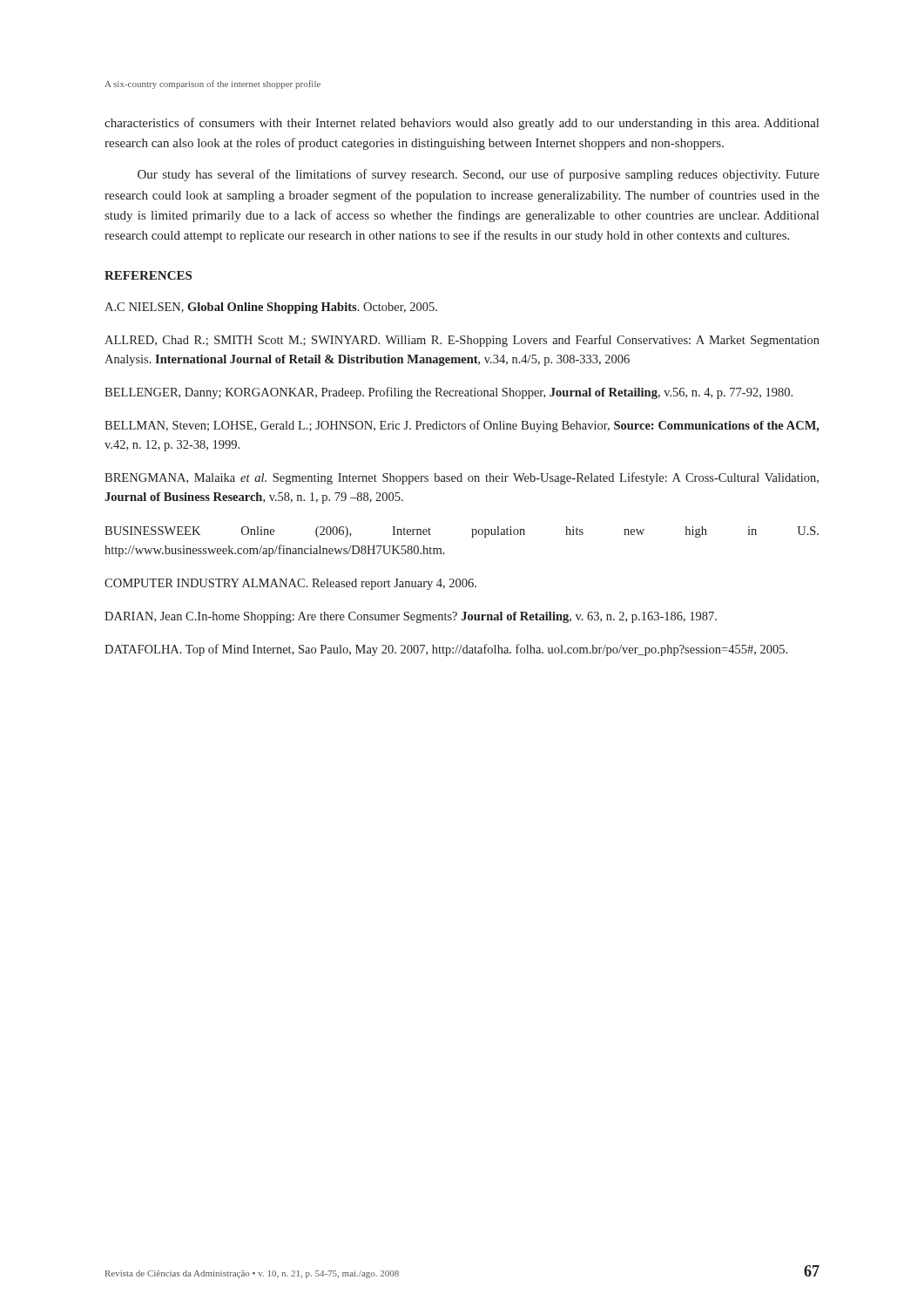Find the list item that says "A.C NIELSEN, Global Online Shopping Habits."

pos(271,308)
